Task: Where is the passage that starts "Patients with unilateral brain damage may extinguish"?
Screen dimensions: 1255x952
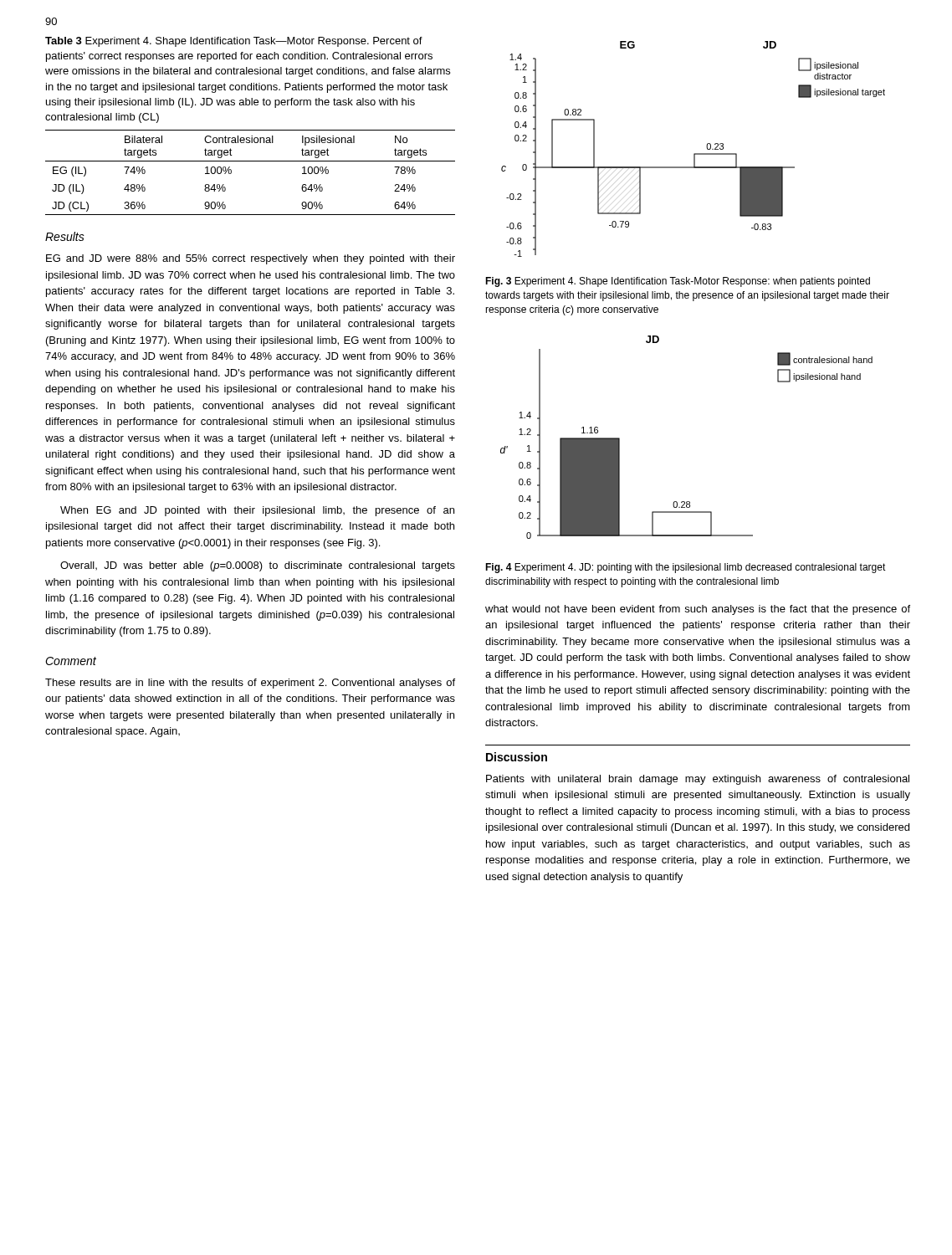Action: [x=698, y=828]
